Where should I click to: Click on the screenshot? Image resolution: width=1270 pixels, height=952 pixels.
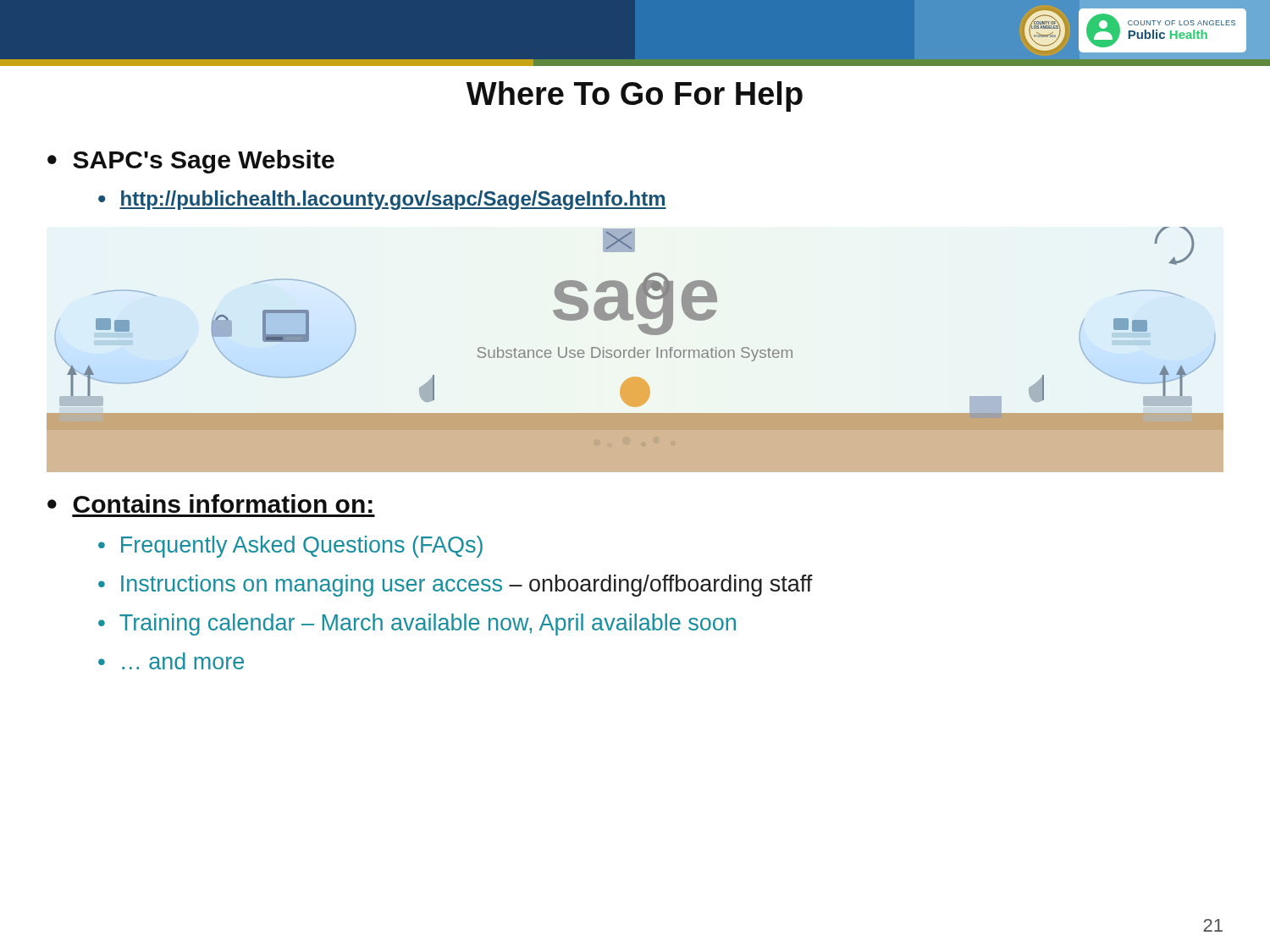[635, 349]
